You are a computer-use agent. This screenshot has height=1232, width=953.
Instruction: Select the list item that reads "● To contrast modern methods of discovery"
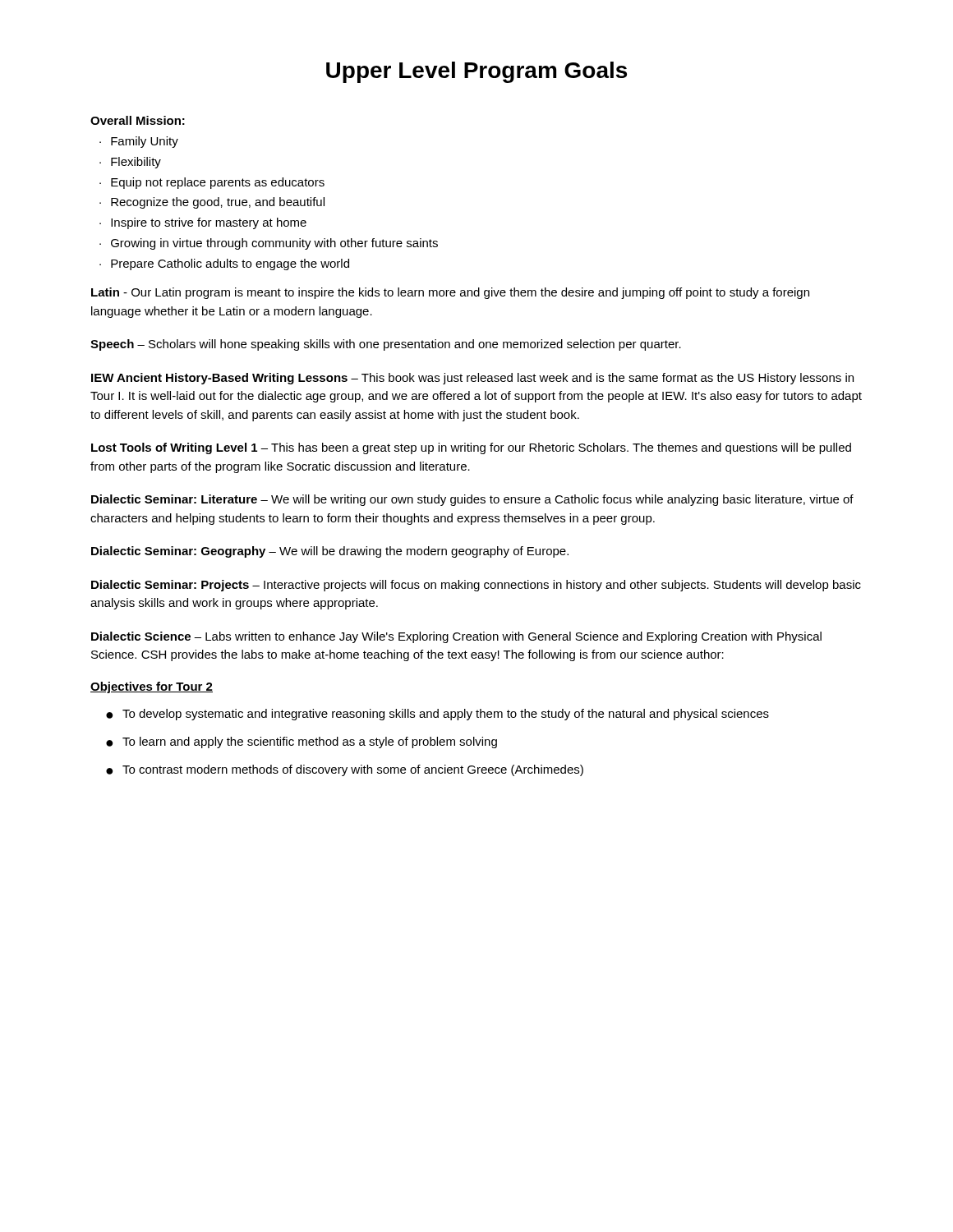click(x=345, y=771)
